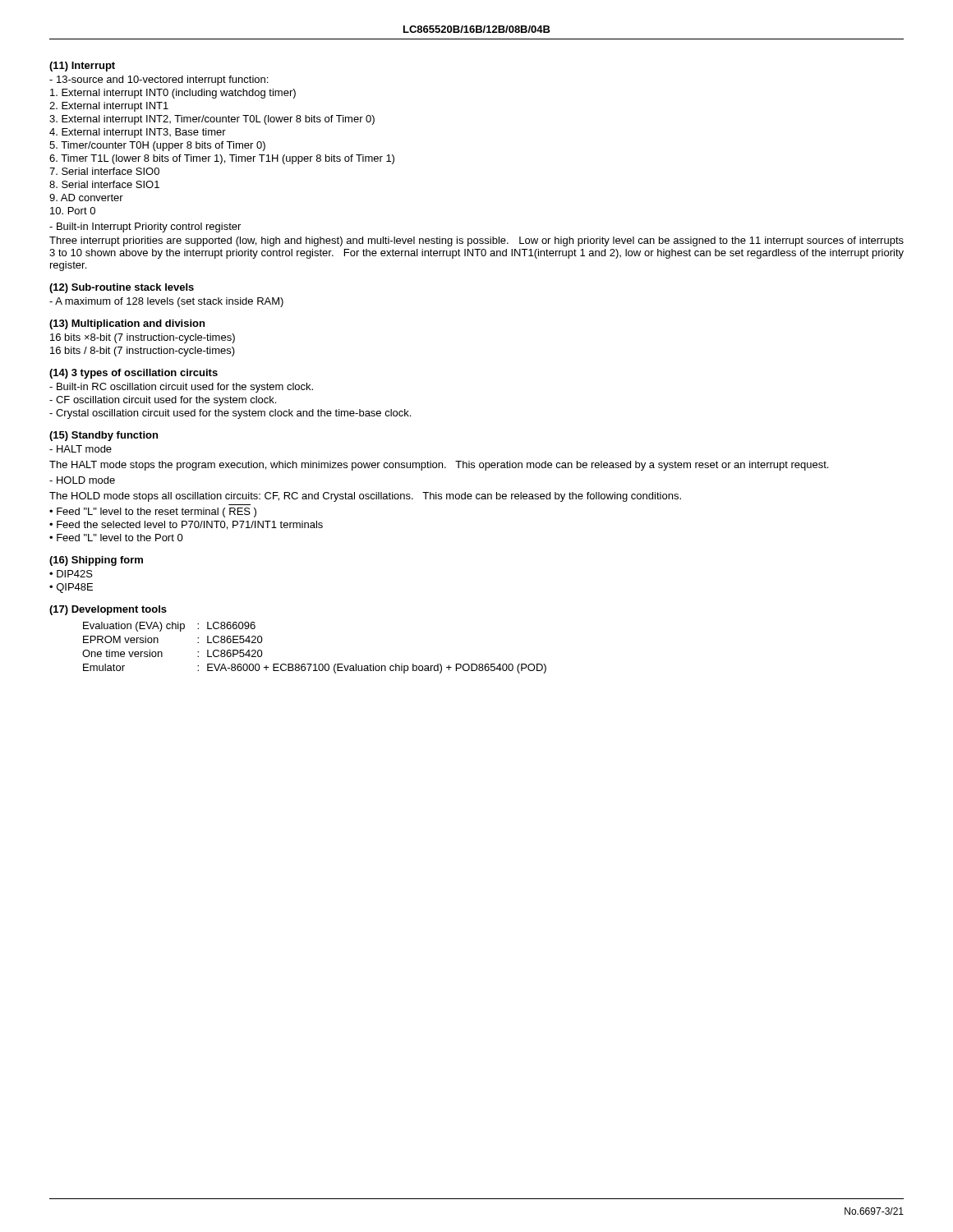953x1232 pixels.
Task: Point to the text block starting "HALT mode"
Action: pos(81,449)
